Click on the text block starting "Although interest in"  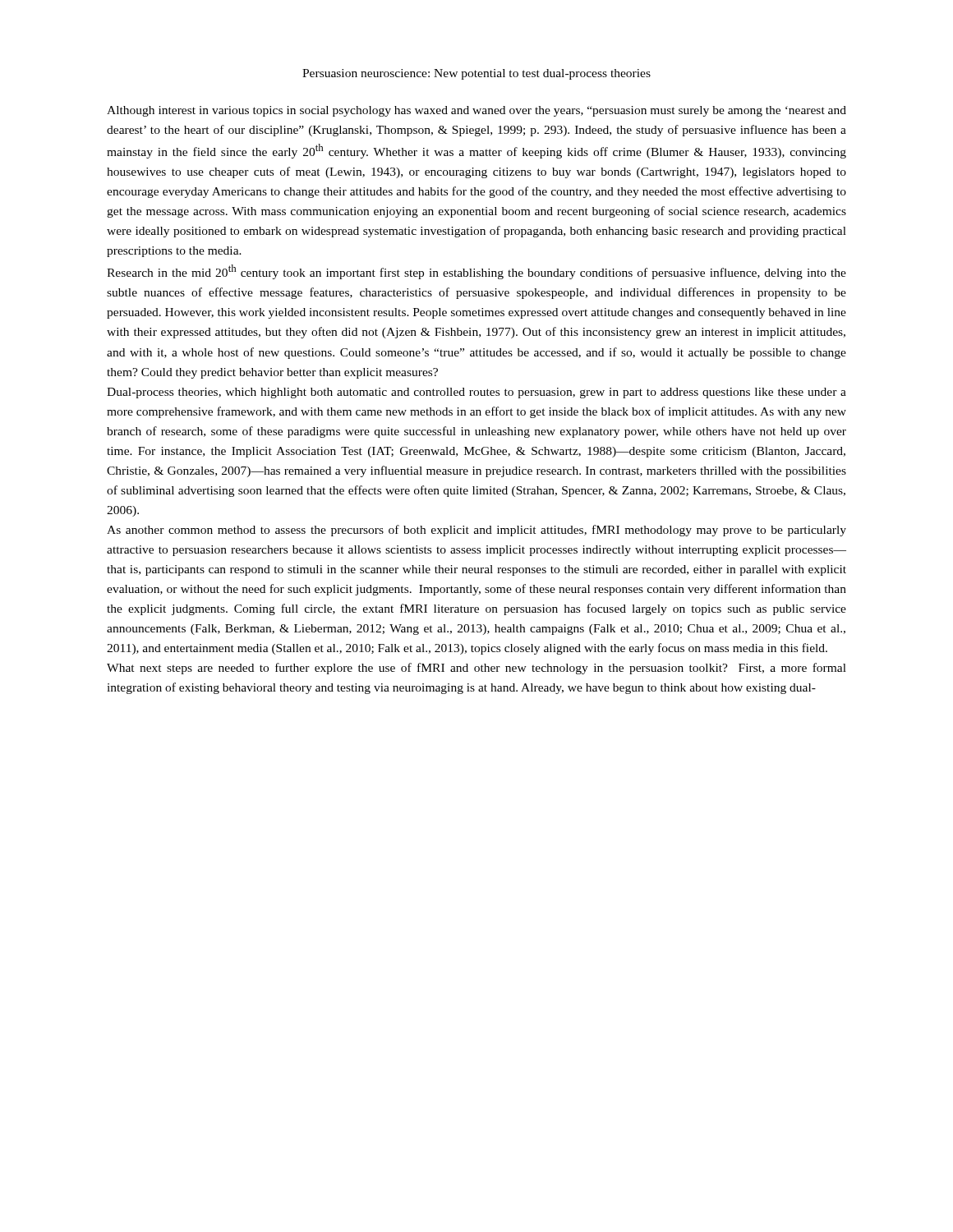click(x=476, y=180)
